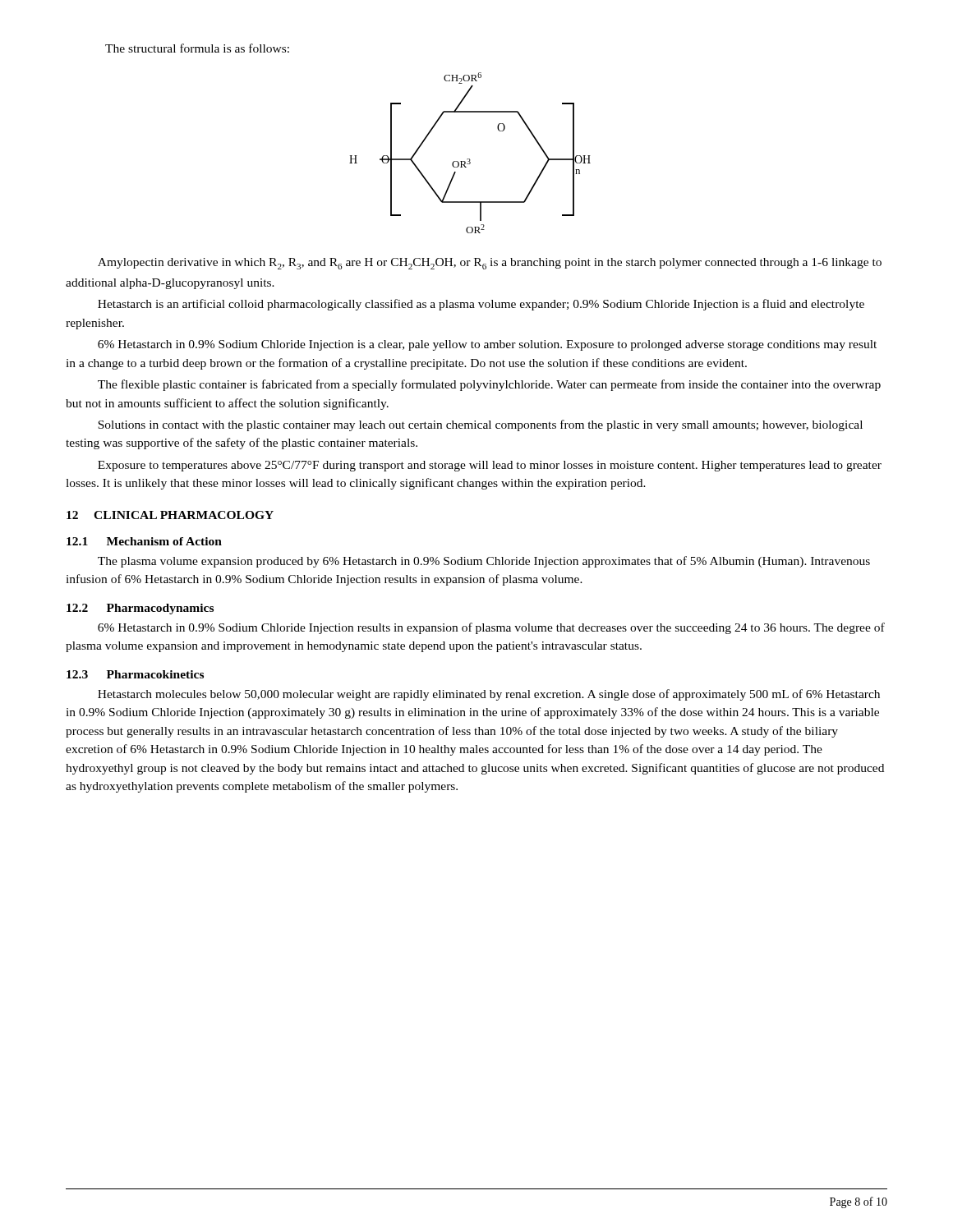The image size is (953, 1232).
Task: Click on the text block that reads "Hetastarch molecules below 50,000 molecular weight"
Action: click(x=475, y=740)
